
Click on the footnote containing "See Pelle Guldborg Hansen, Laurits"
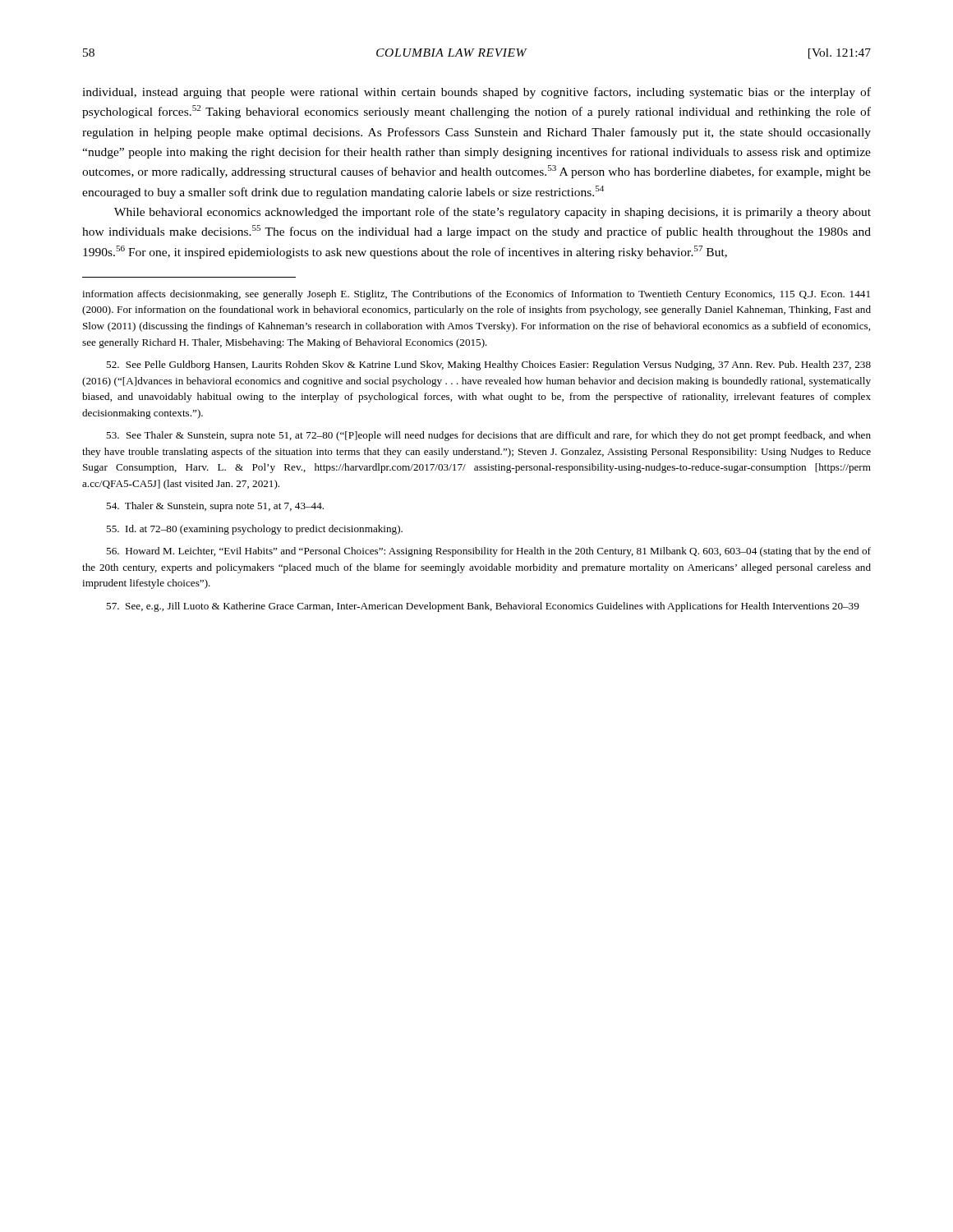[x=476, y=389]
